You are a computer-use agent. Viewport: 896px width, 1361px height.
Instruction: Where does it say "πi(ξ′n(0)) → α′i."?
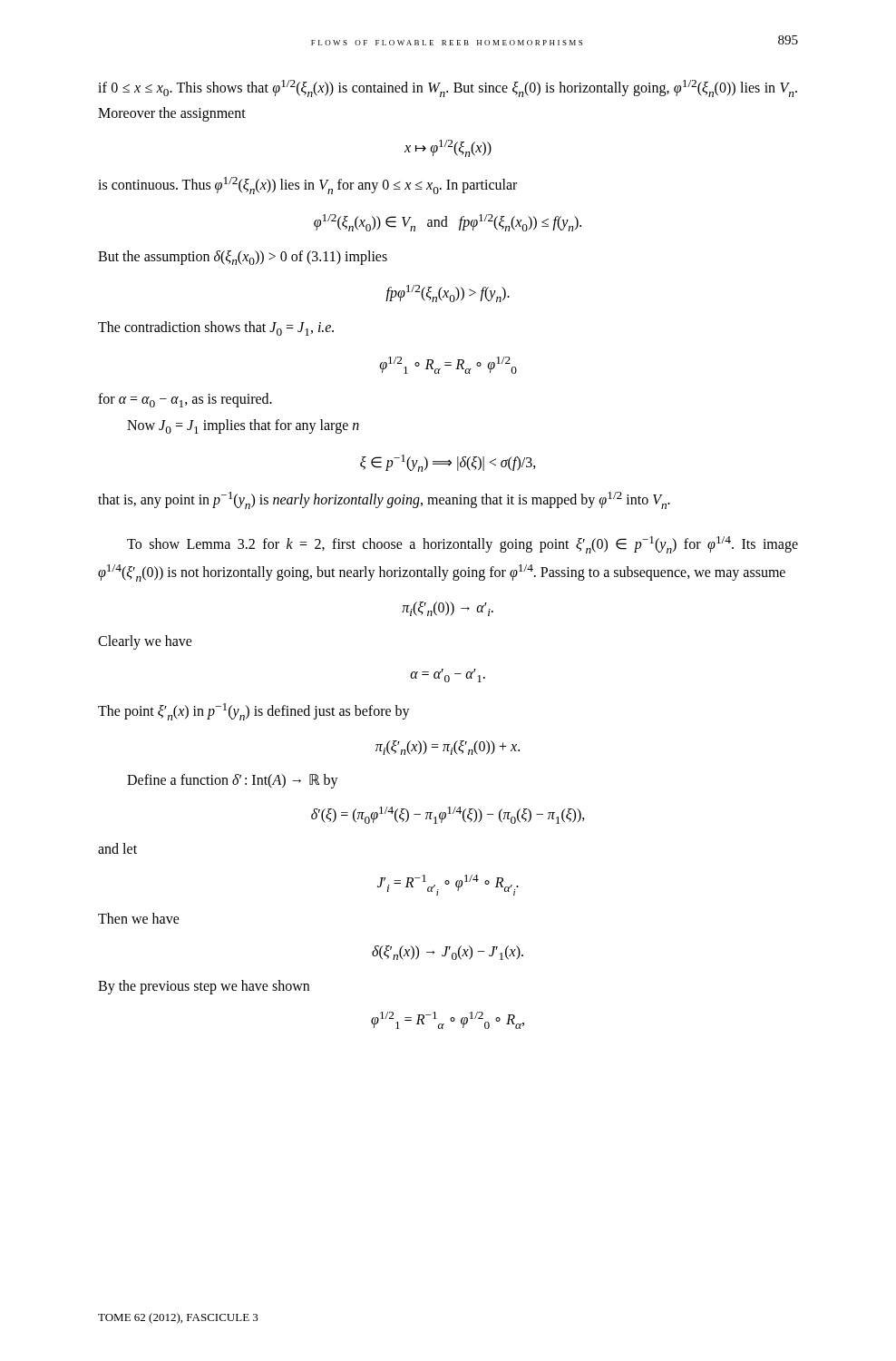[448, 609]
